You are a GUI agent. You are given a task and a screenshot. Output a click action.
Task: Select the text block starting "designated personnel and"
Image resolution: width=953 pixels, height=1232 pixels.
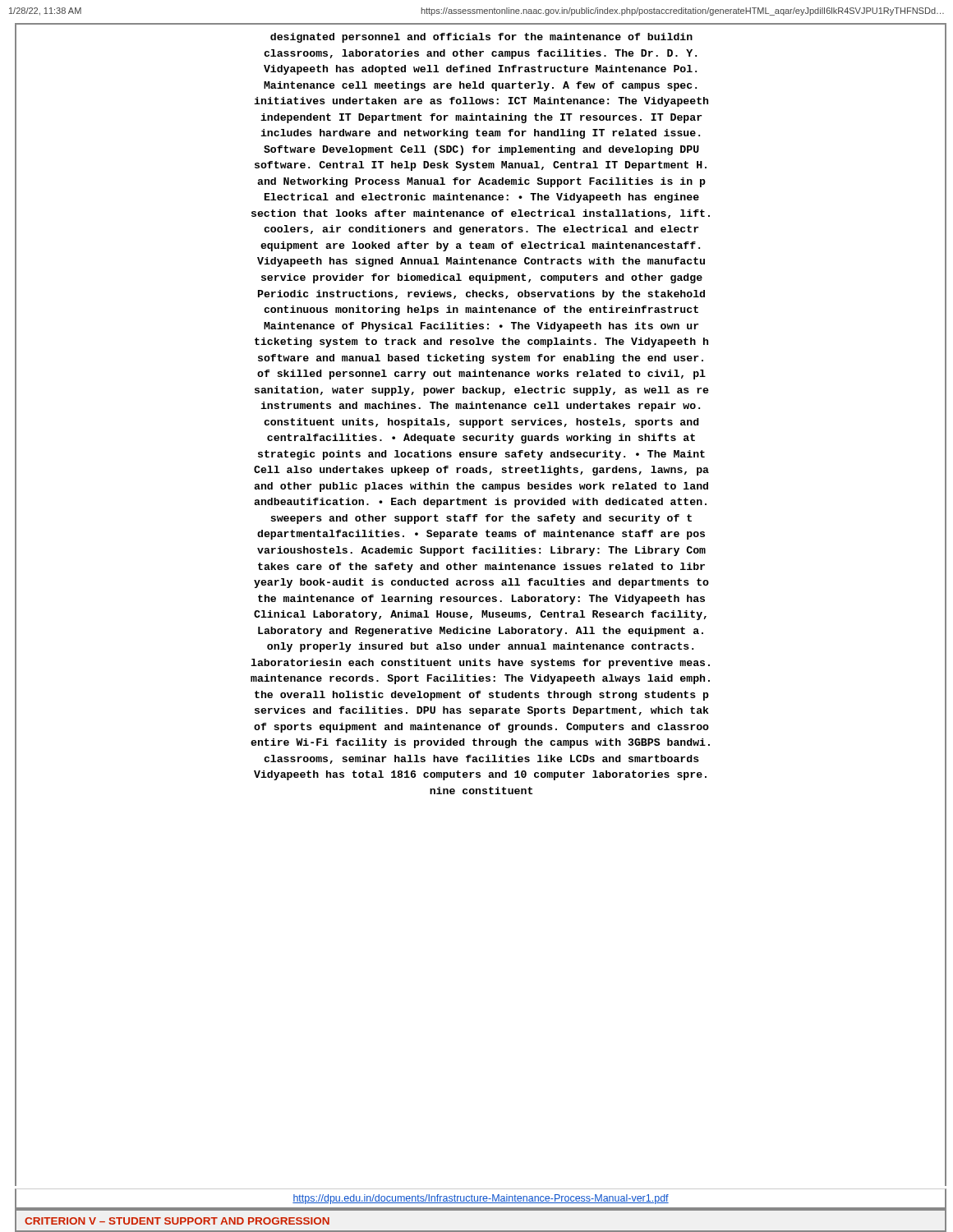[481, 415]
